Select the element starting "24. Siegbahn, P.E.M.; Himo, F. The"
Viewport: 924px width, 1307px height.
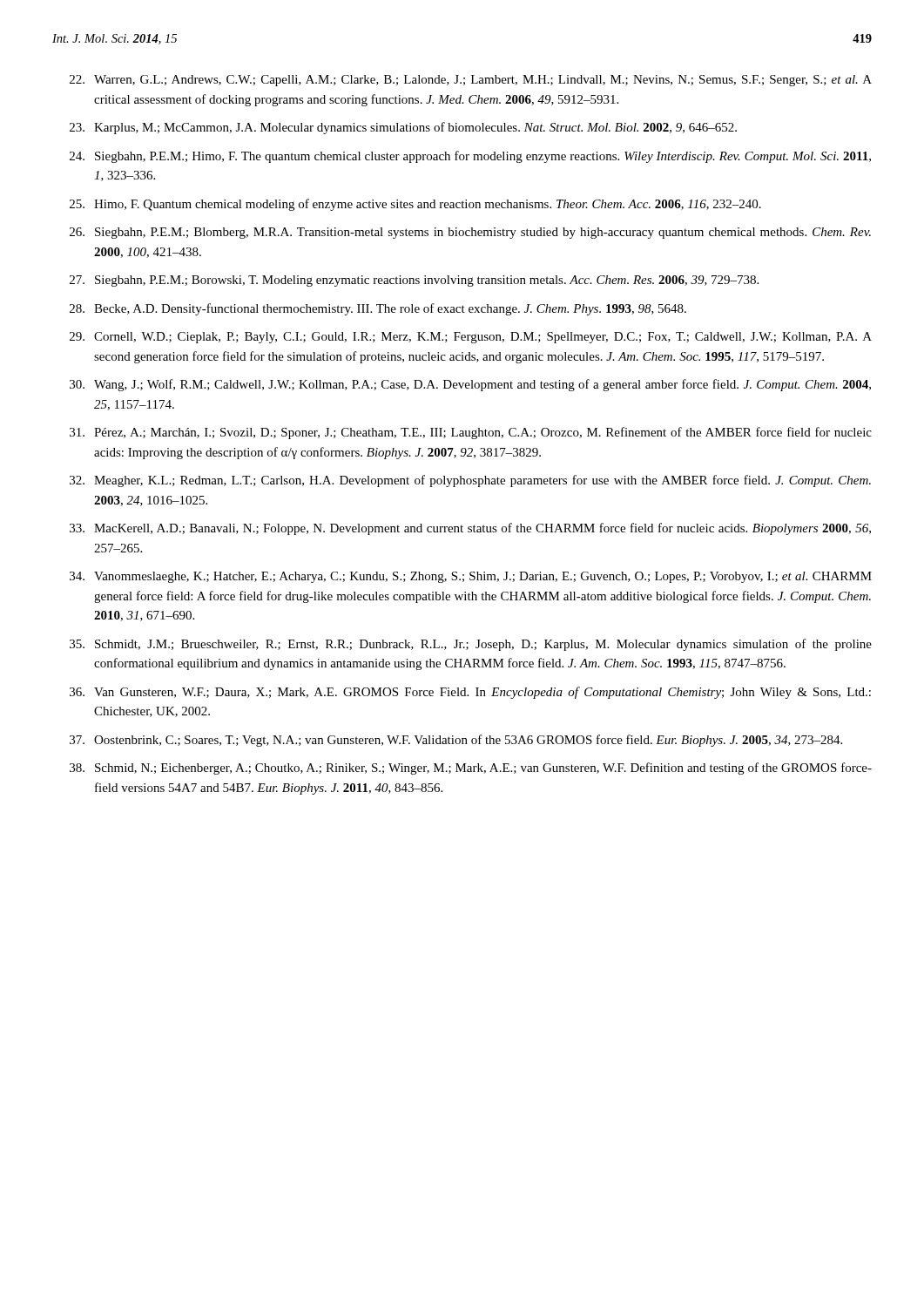tap(462, 166)
